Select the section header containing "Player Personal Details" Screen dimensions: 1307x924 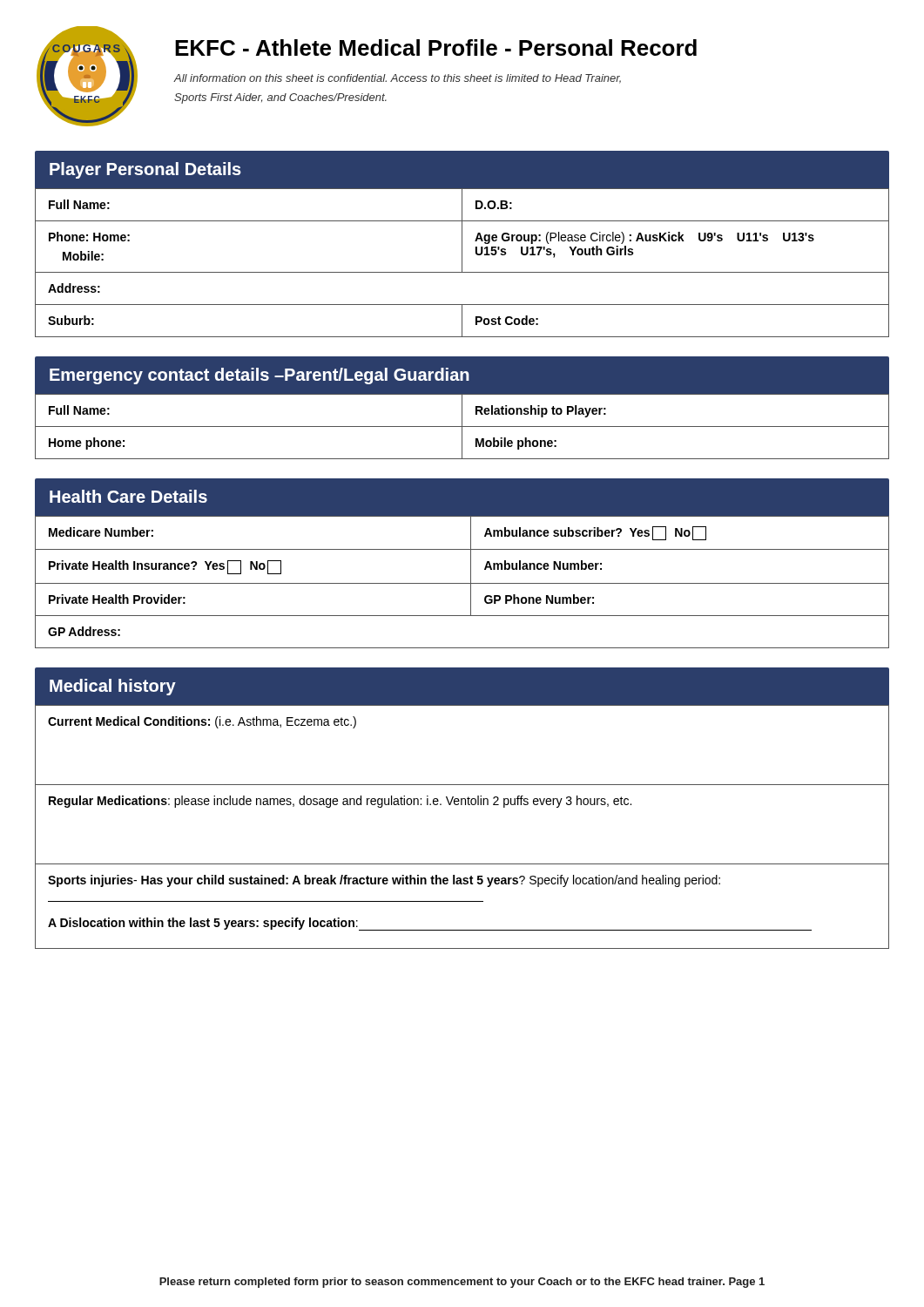coord(145,169)
